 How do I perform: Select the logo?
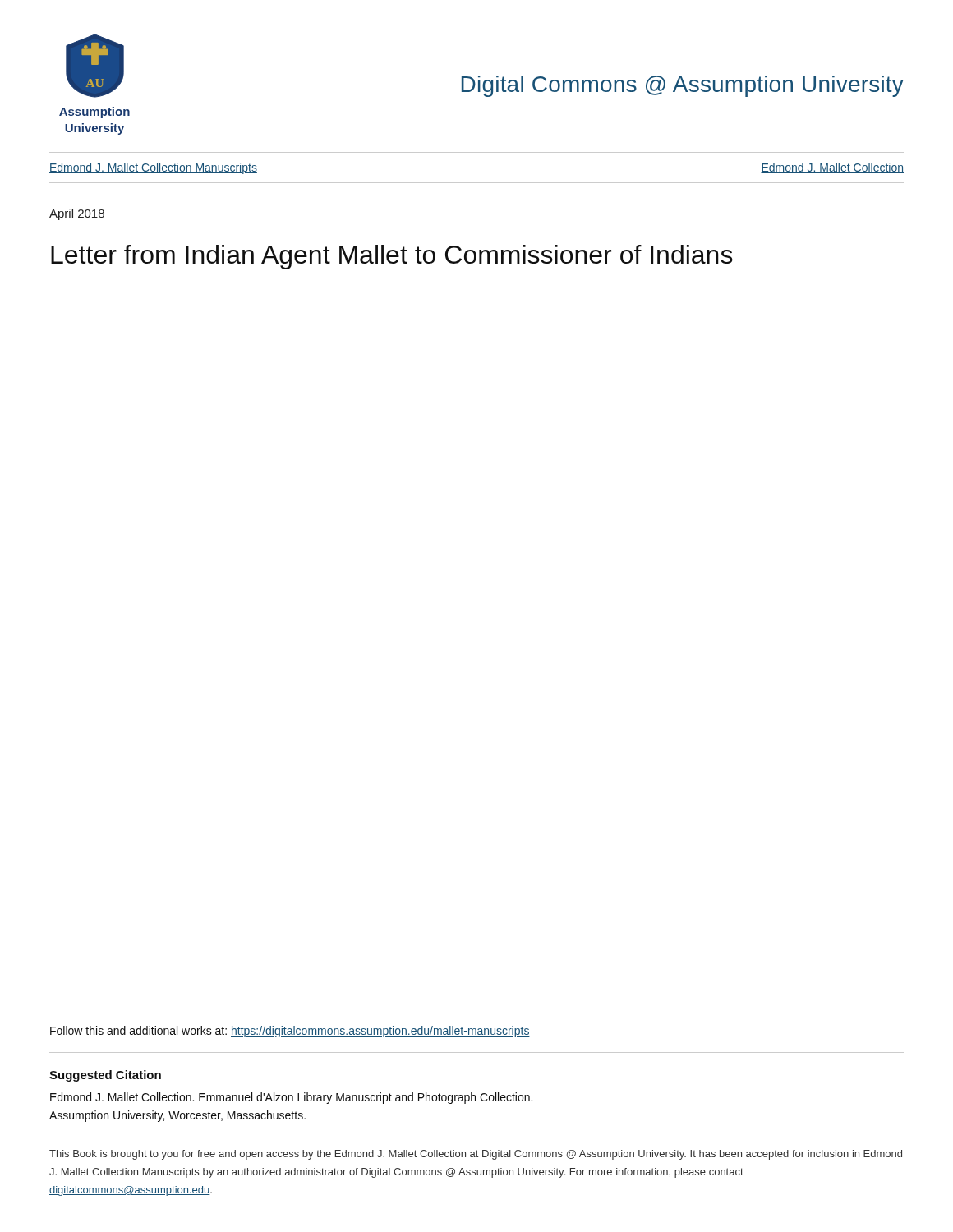point(94,84)
